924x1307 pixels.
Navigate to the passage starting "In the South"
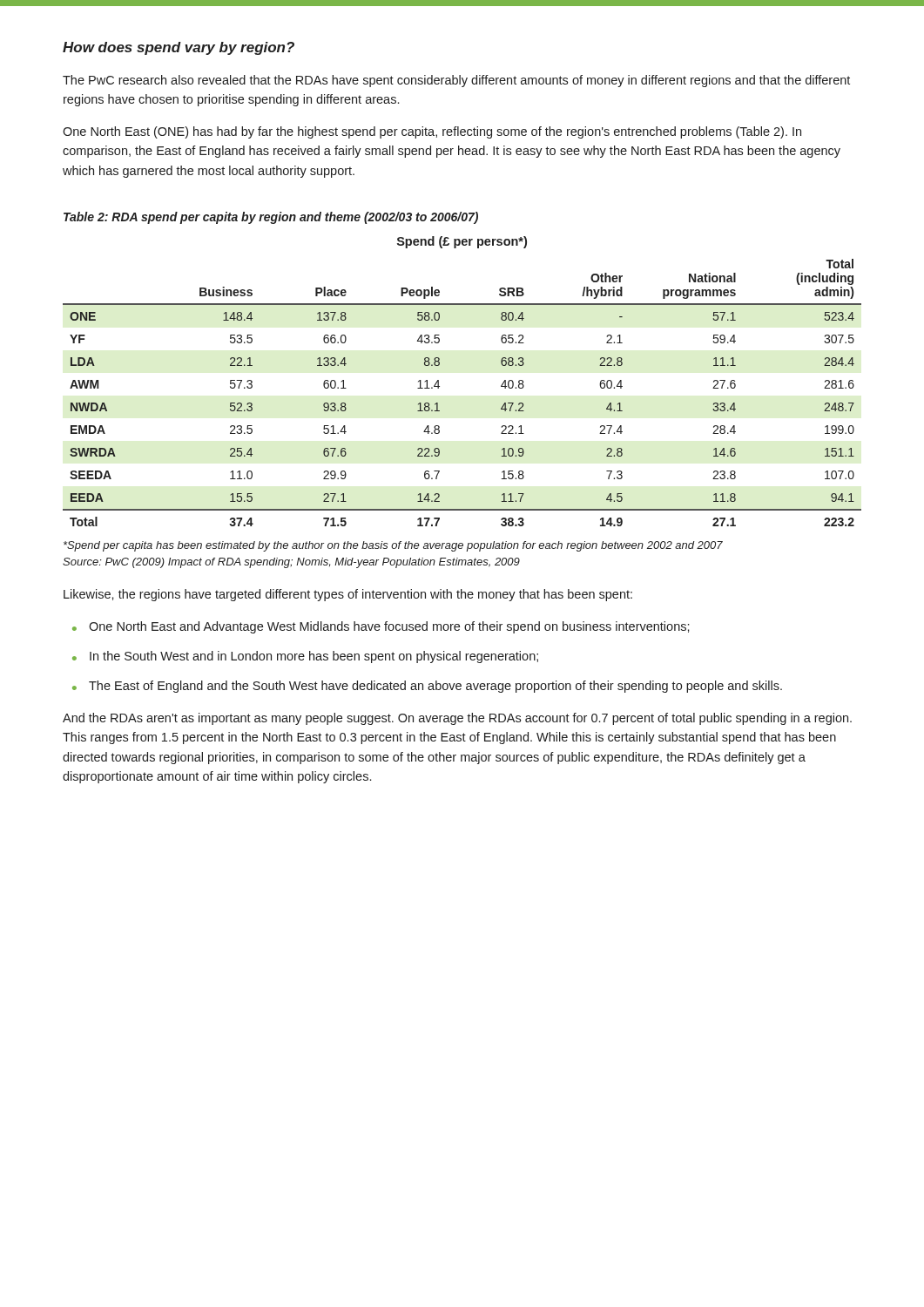[314, 656]
